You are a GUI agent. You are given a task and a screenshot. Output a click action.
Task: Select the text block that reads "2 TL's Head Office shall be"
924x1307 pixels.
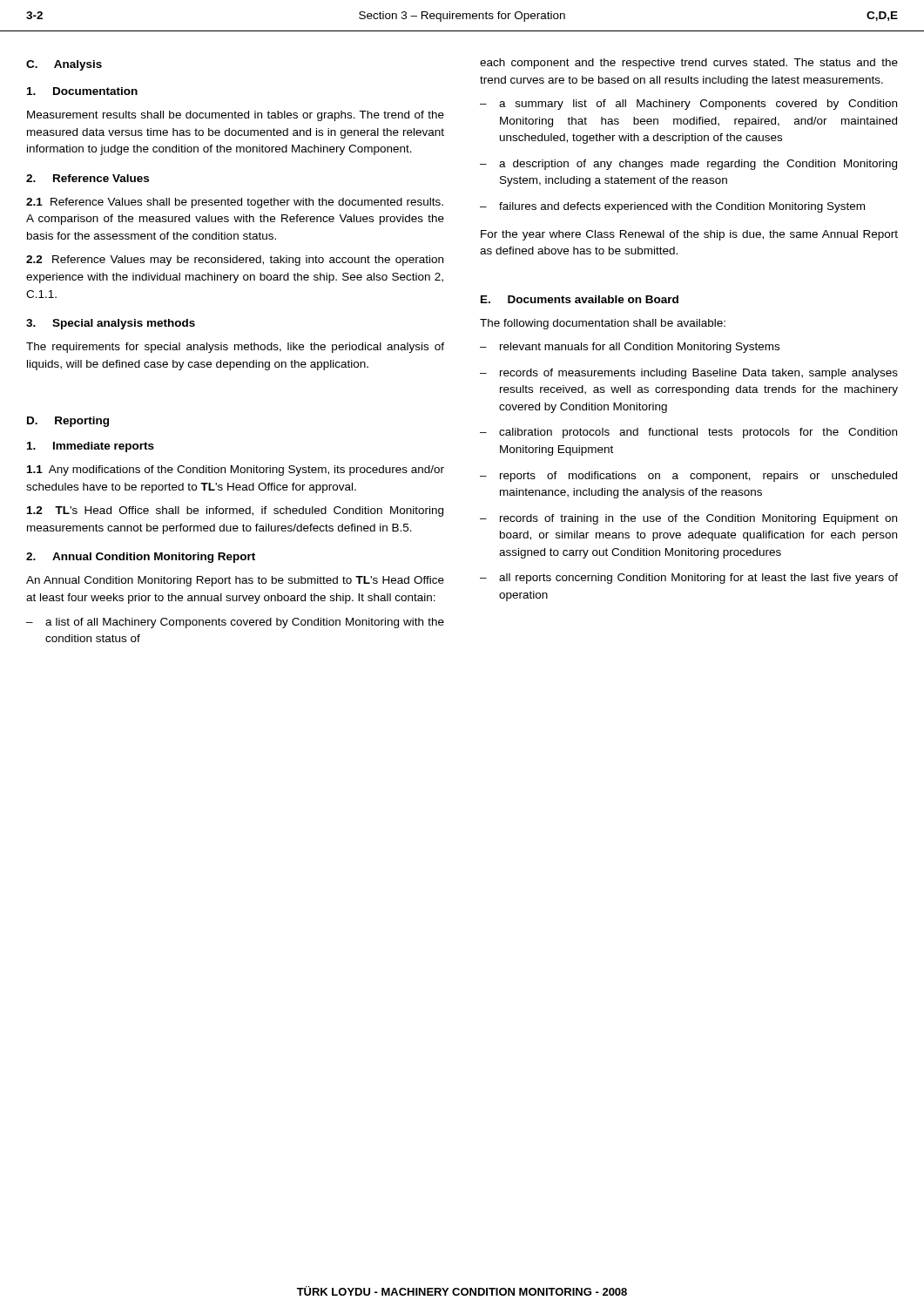point(235,519)
